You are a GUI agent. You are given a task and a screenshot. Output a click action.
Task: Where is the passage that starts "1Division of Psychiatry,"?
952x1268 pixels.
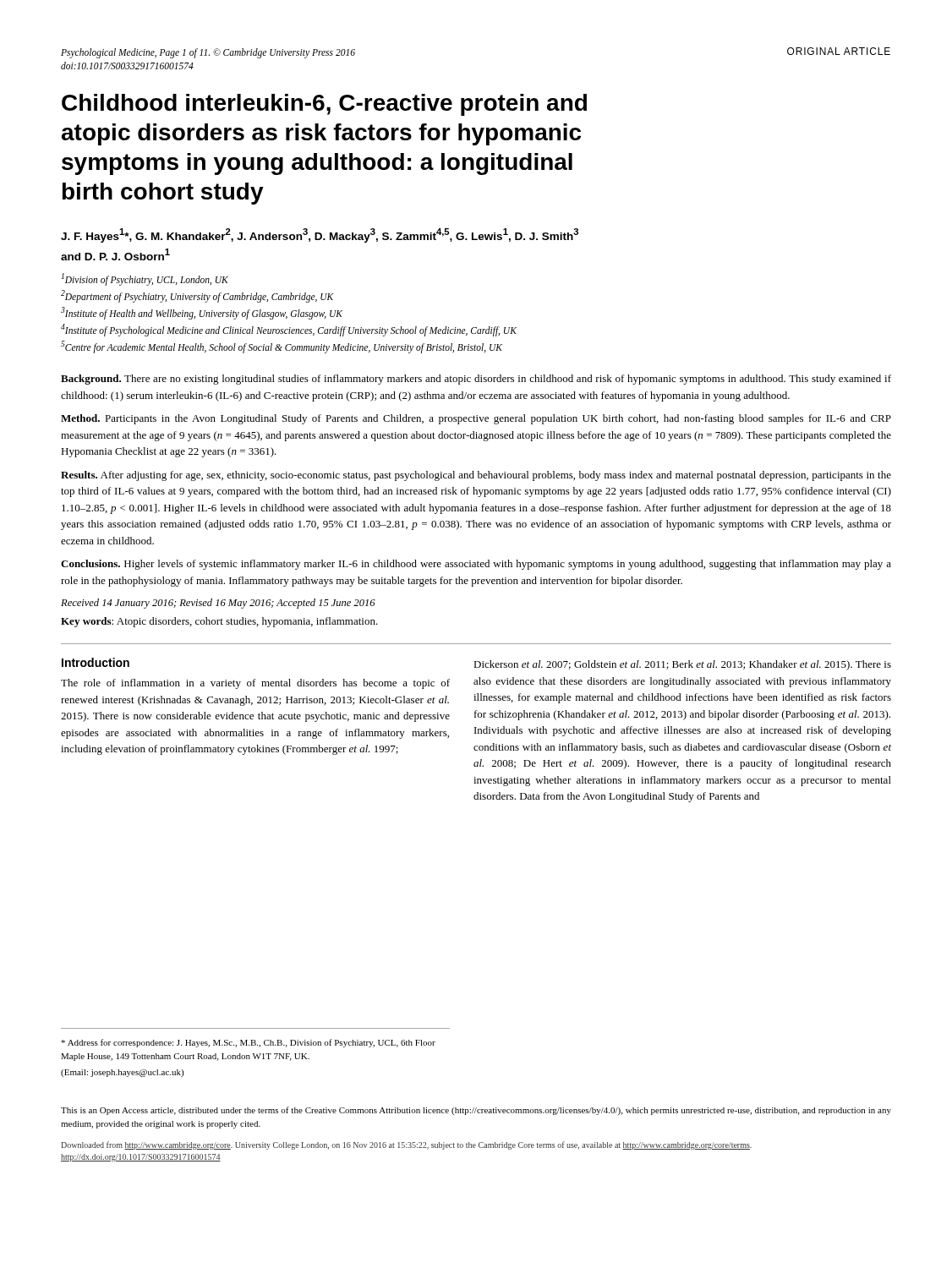(x=145, y=279)
